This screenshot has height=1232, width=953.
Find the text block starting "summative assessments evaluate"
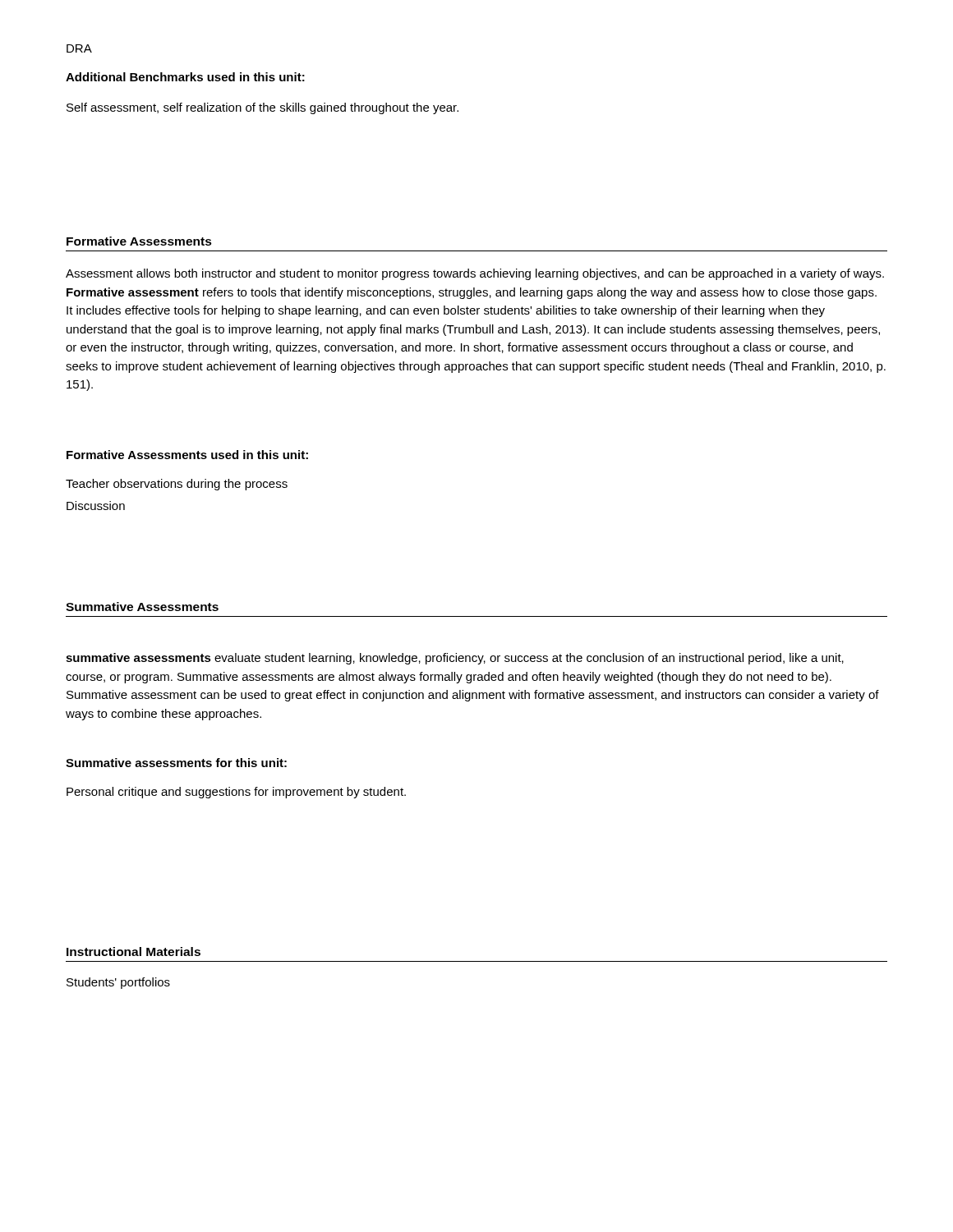pos(472,685)
